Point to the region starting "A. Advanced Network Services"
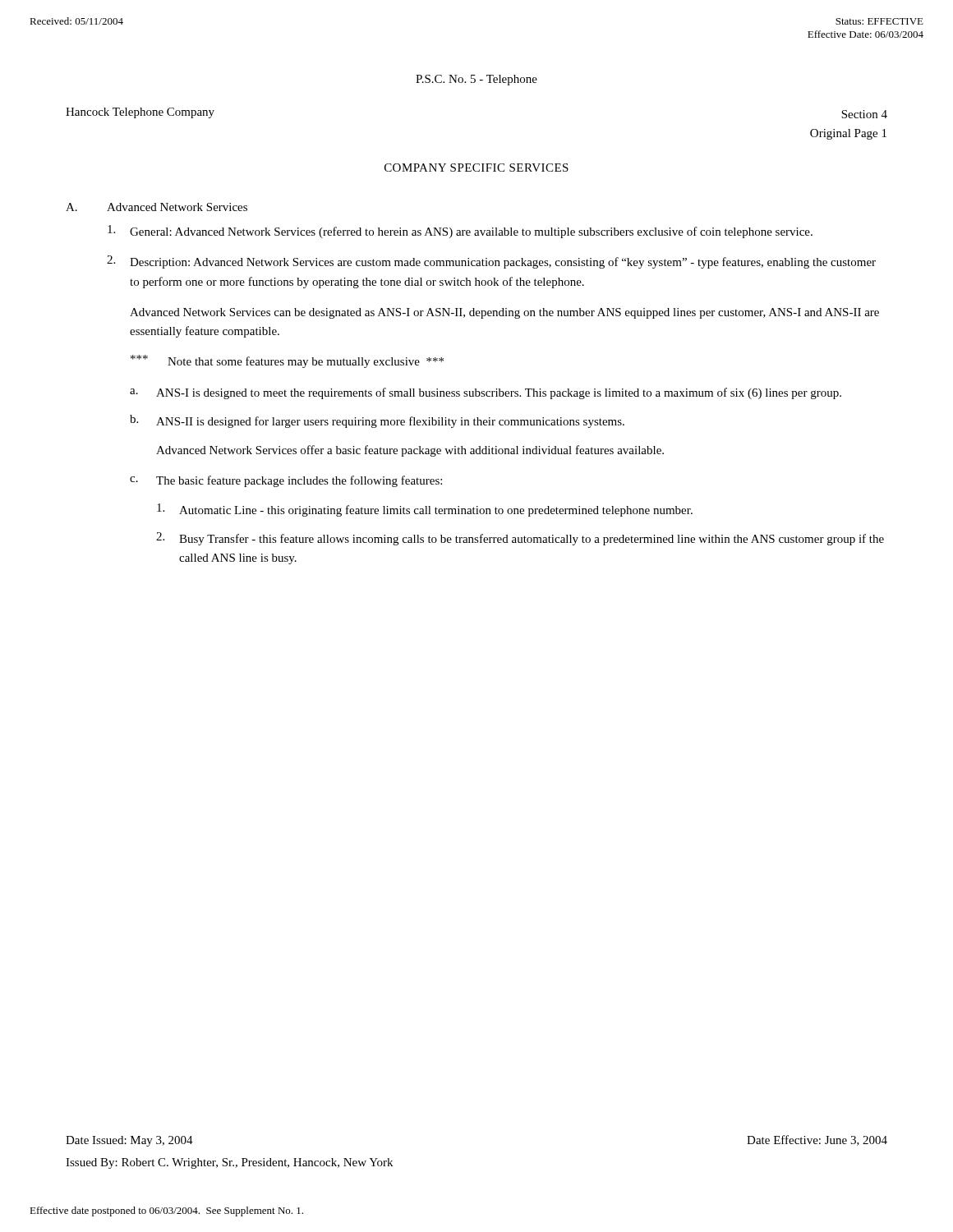Image resolution: width=953 pixels, height=1232 pixels. point(157,207)
